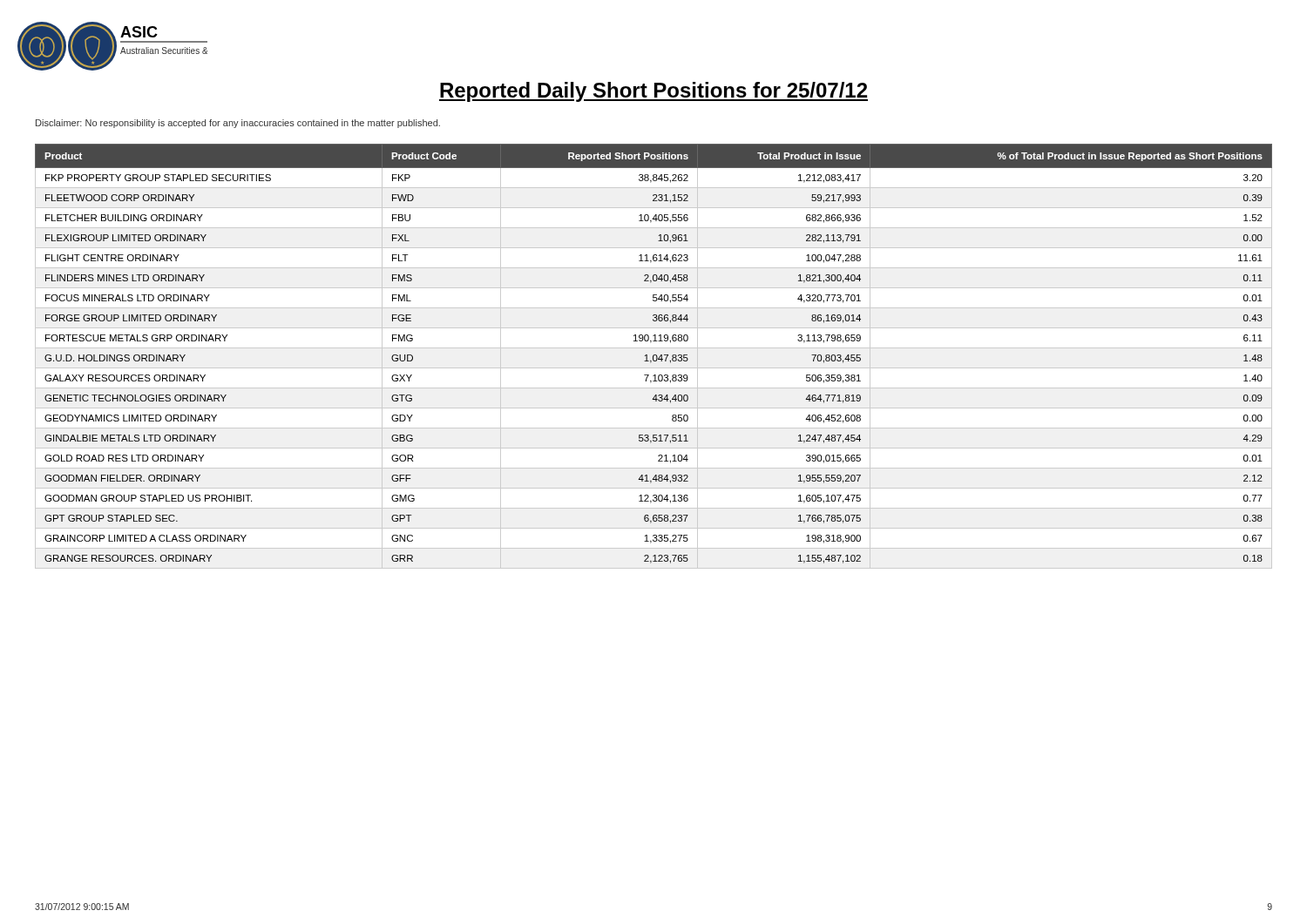Click the title
Image resolution: width=1307 pixels, height=924 pixels.
point(654,91)
